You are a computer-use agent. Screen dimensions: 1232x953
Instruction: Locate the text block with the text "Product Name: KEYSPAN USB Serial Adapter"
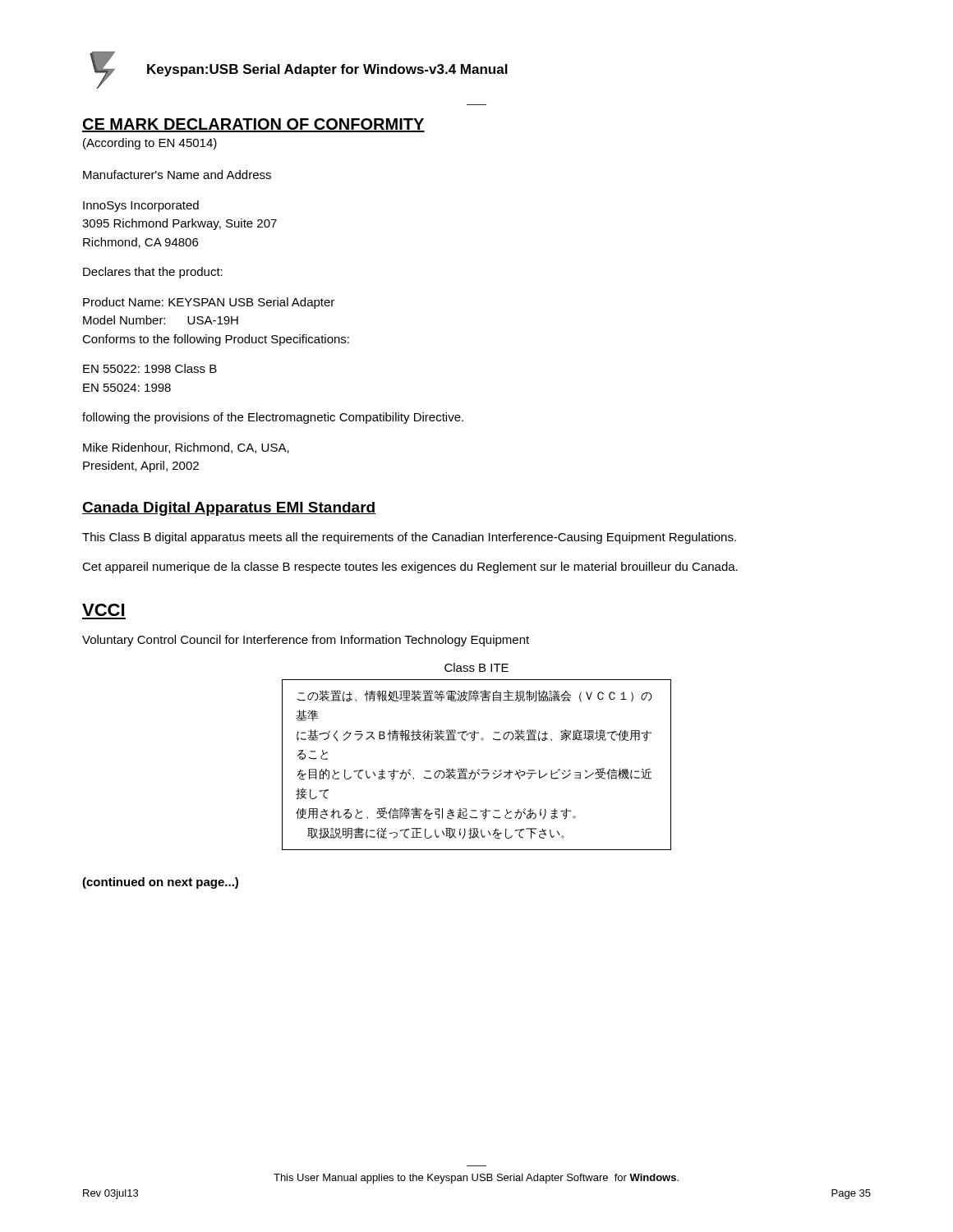click(x=216, y=320)
